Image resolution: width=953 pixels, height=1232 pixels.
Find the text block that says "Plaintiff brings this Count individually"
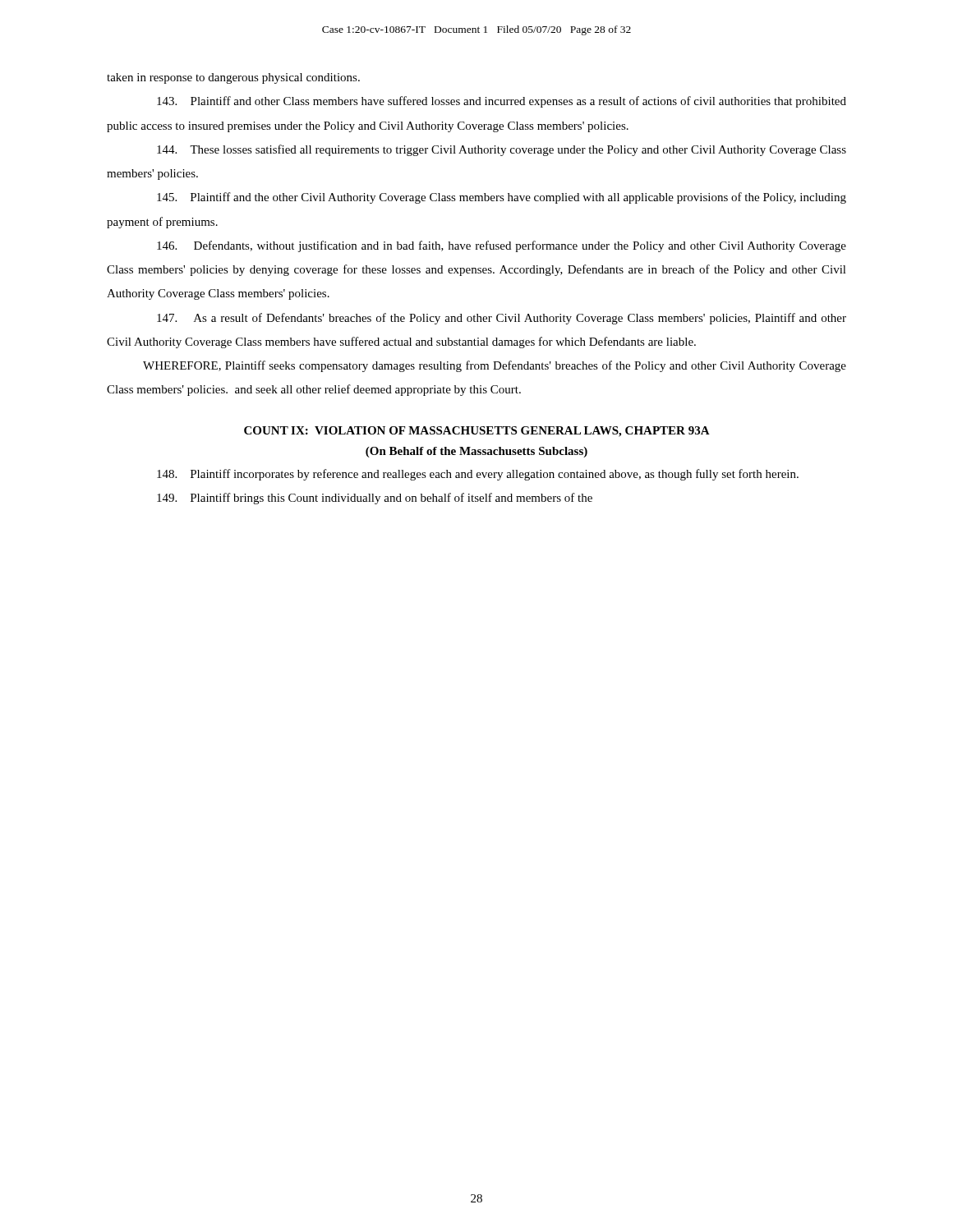[x=374, y=498]
